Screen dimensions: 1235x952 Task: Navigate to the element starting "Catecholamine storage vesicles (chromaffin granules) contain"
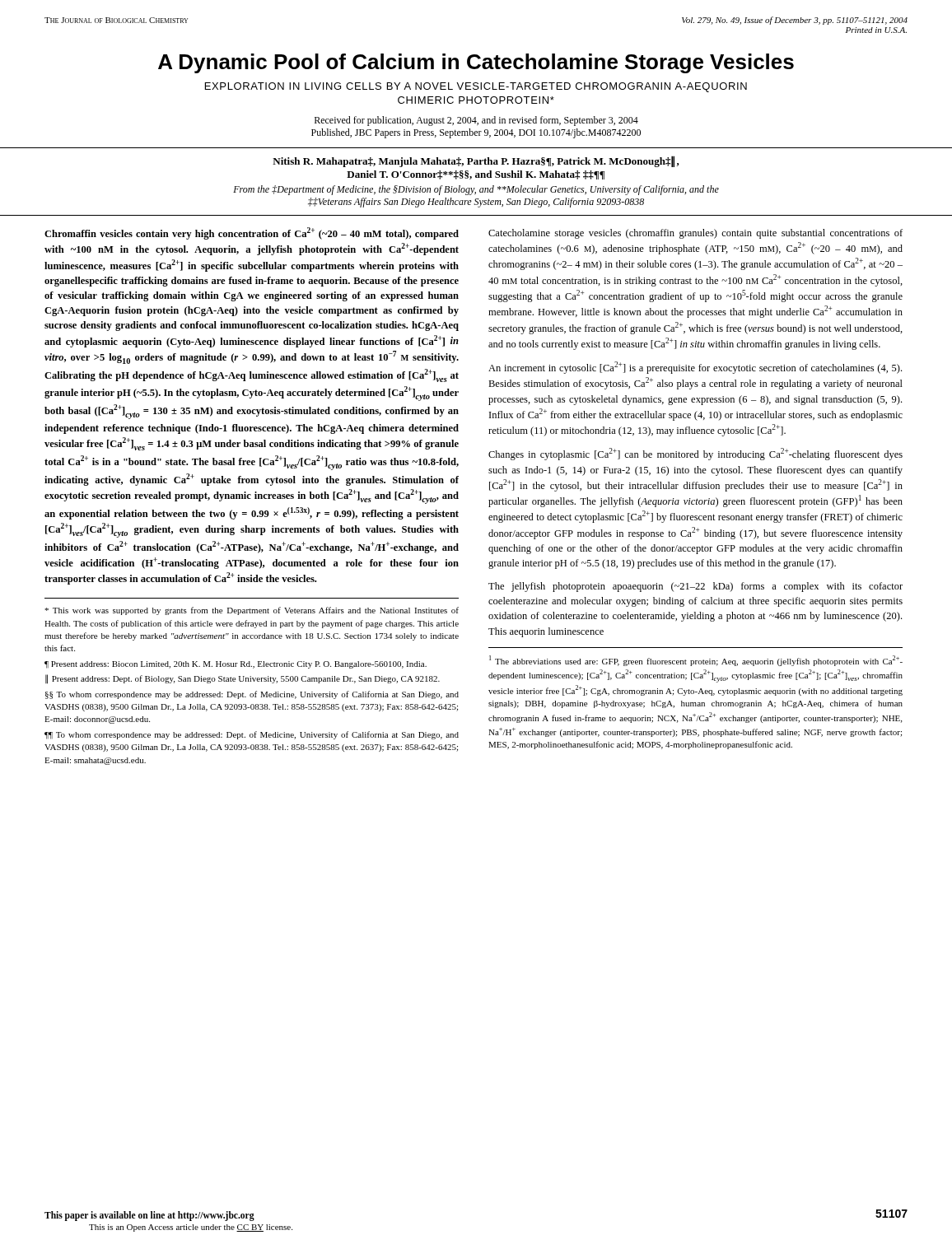point(696,432)
